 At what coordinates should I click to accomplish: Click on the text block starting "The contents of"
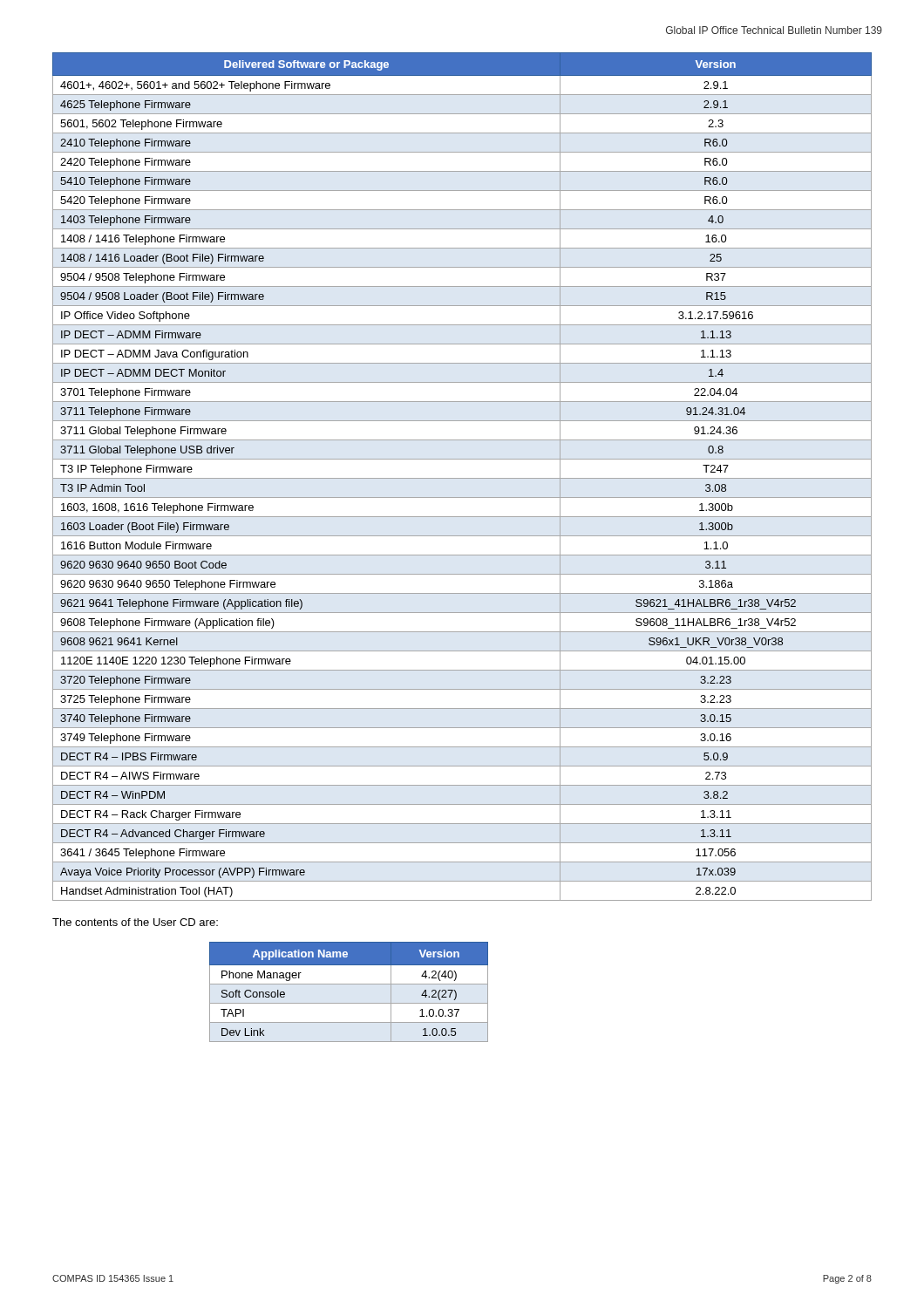coord(135,922)
